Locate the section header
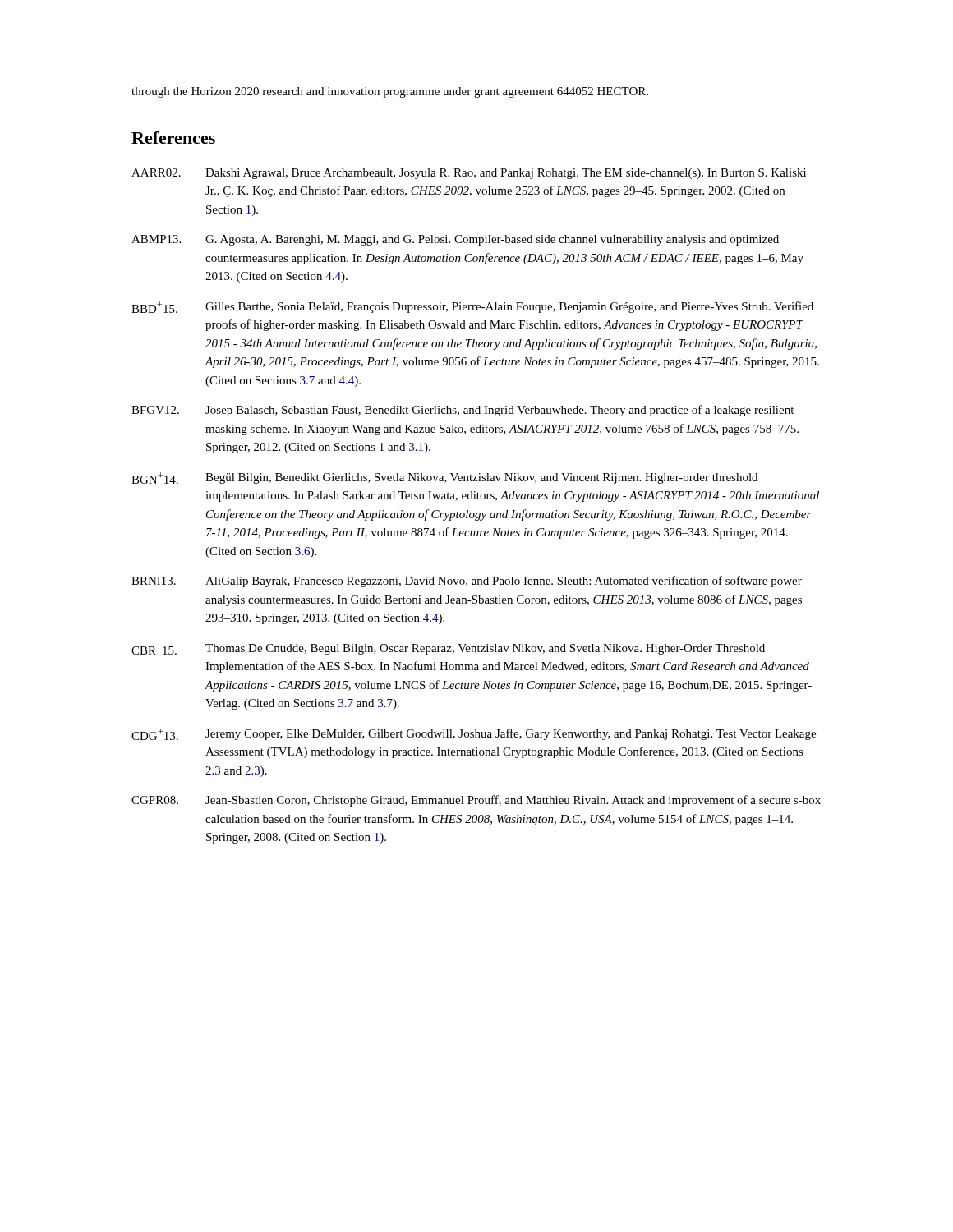This screenshot has height=1232, width=953. 173,137
